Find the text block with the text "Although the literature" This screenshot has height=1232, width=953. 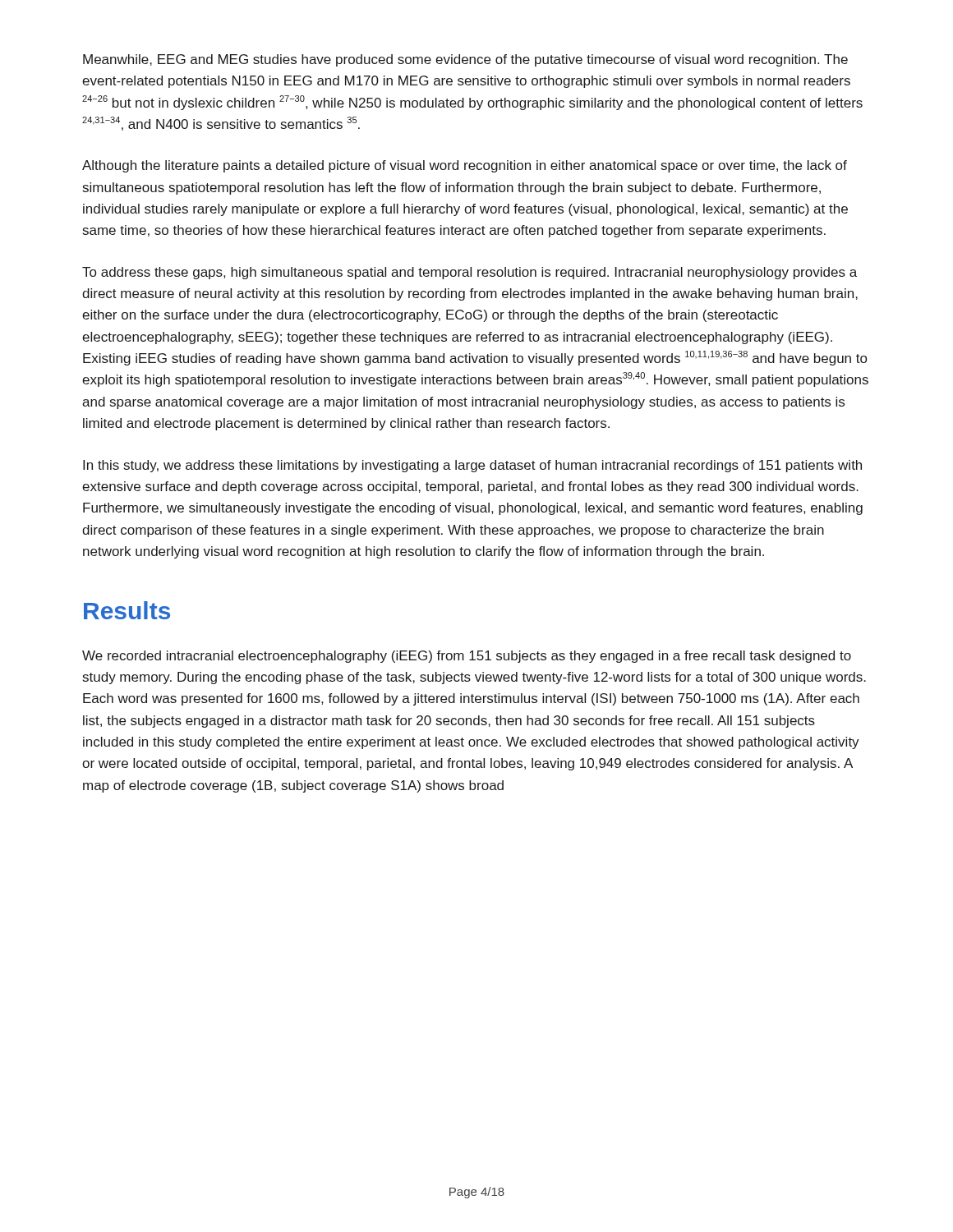[x=465, y=198]
